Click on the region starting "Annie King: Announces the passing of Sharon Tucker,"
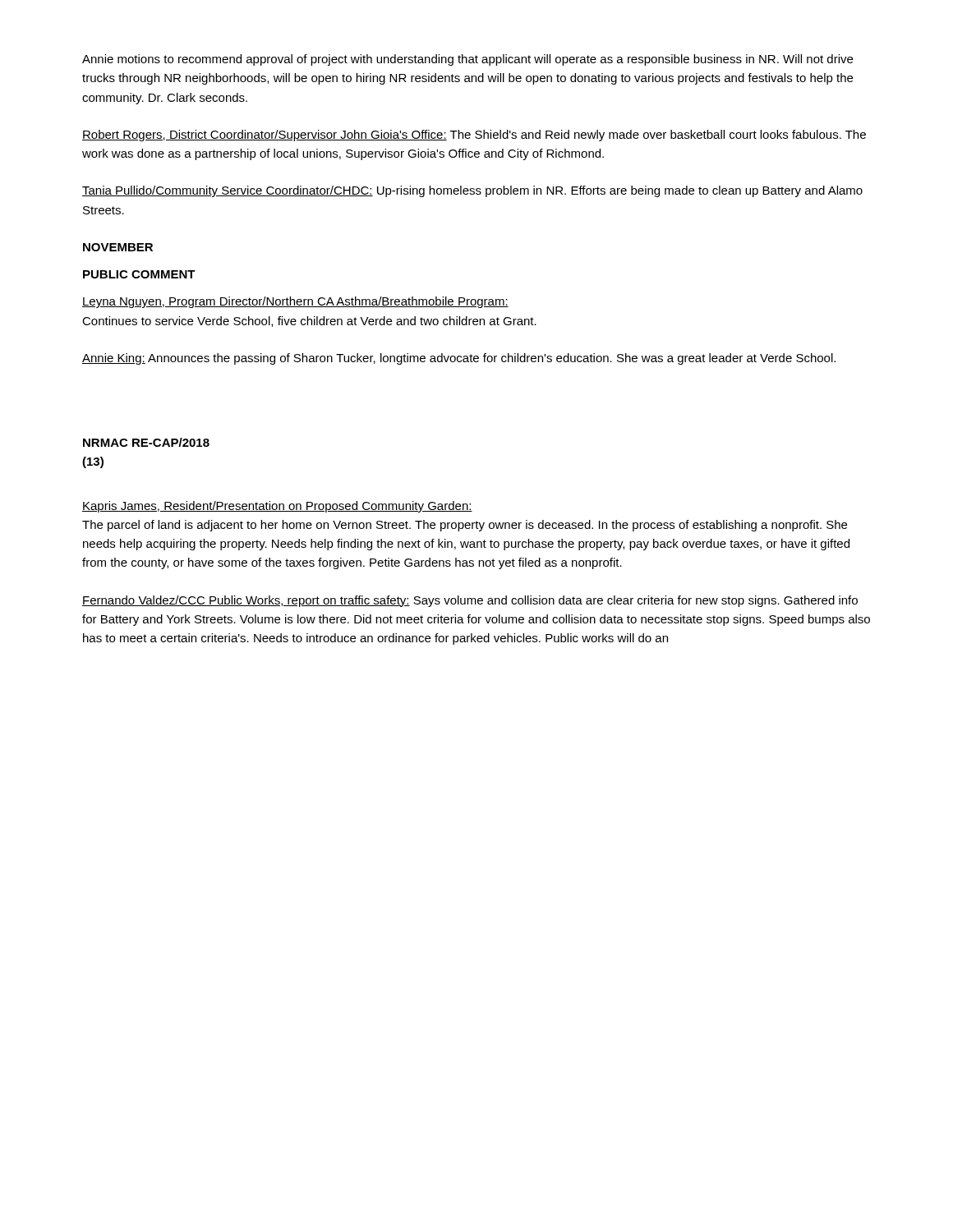Viewport: 953px width, 1232px height. [459, 357]
